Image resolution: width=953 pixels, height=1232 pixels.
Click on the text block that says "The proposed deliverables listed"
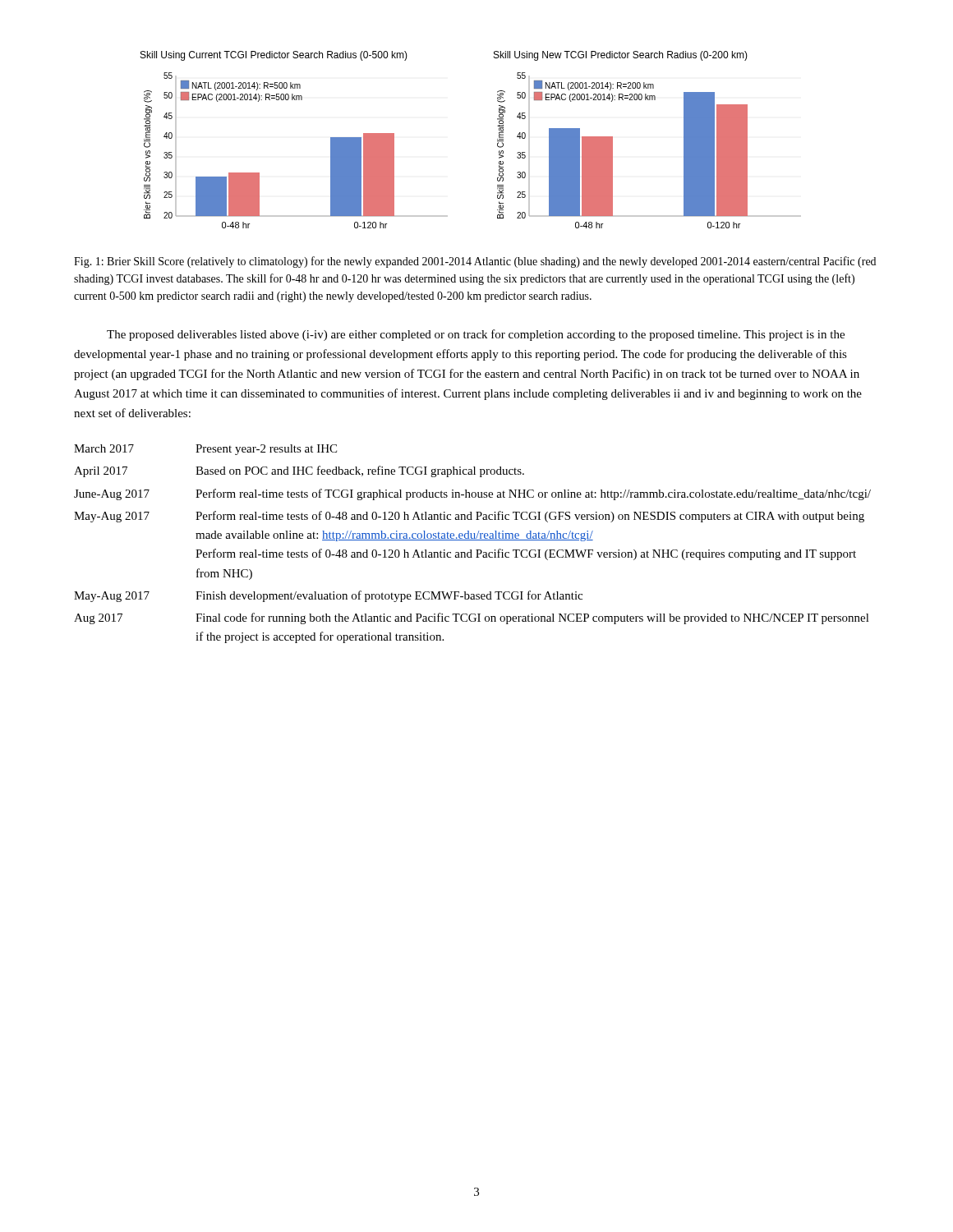(x=468, y=374)
